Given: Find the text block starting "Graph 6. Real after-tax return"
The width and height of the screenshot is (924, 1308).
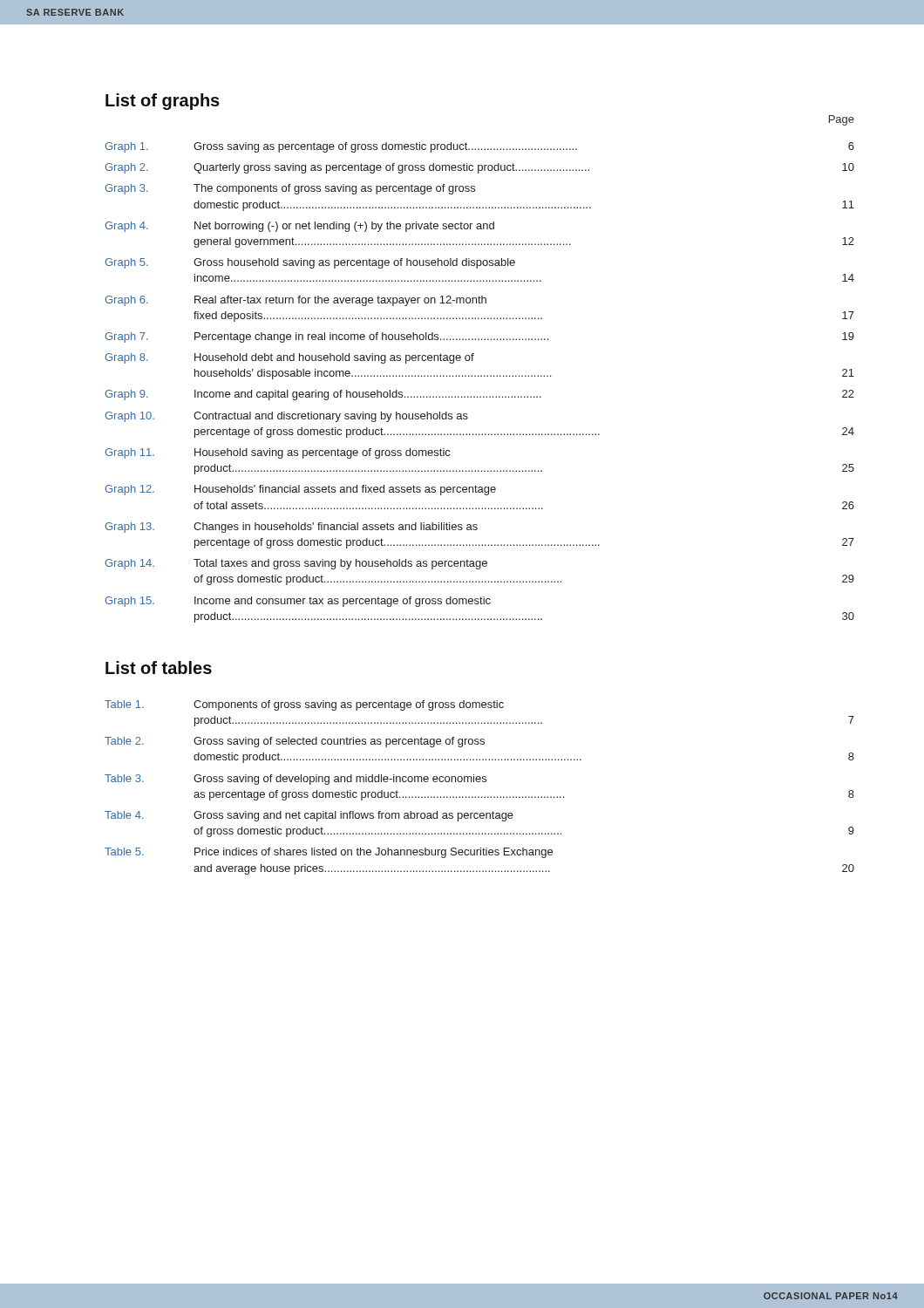Looking at the screenshot, I should point(479,308).
